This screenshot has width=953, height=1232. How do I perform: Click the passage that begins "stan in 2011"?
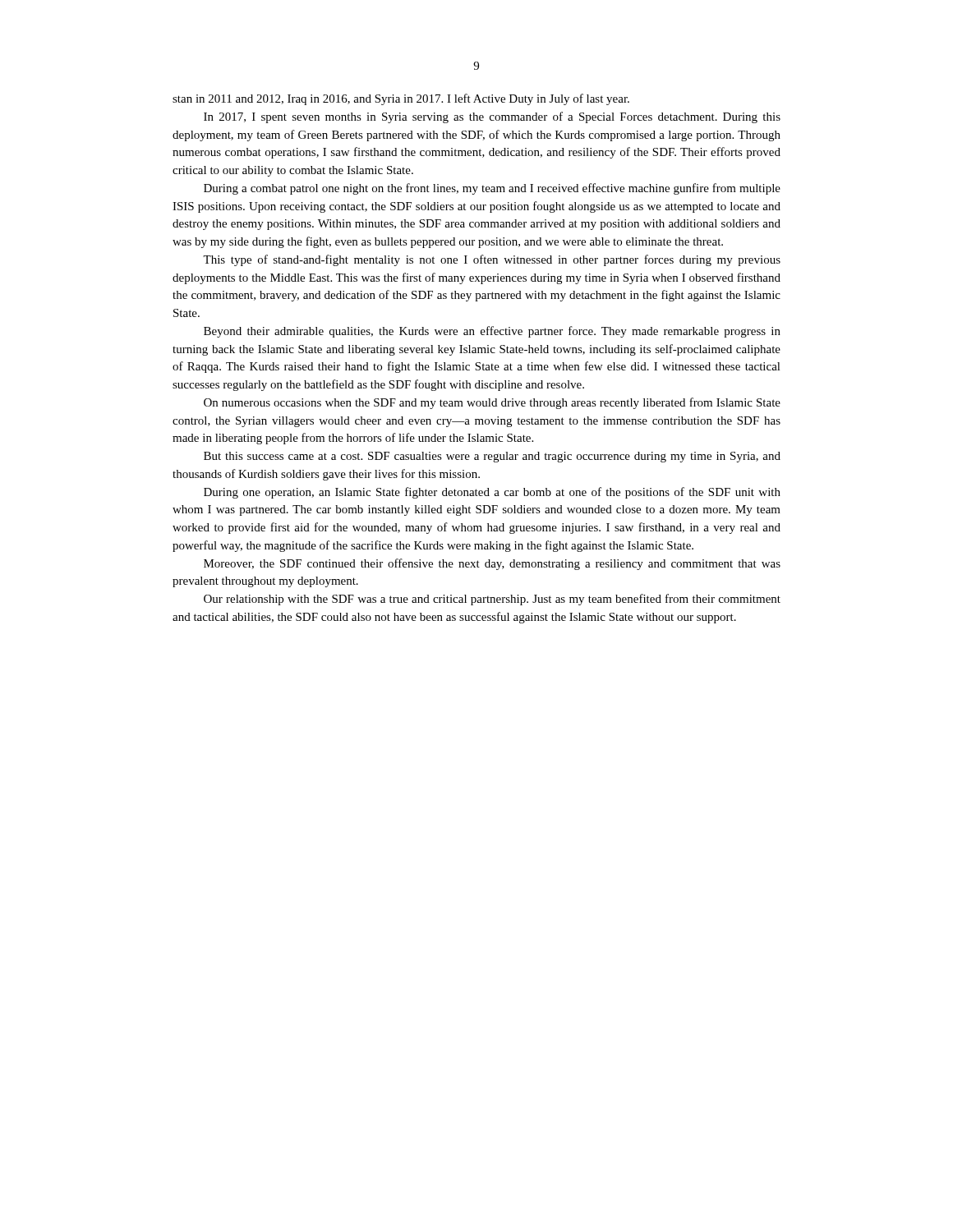[x=476, y=358]
